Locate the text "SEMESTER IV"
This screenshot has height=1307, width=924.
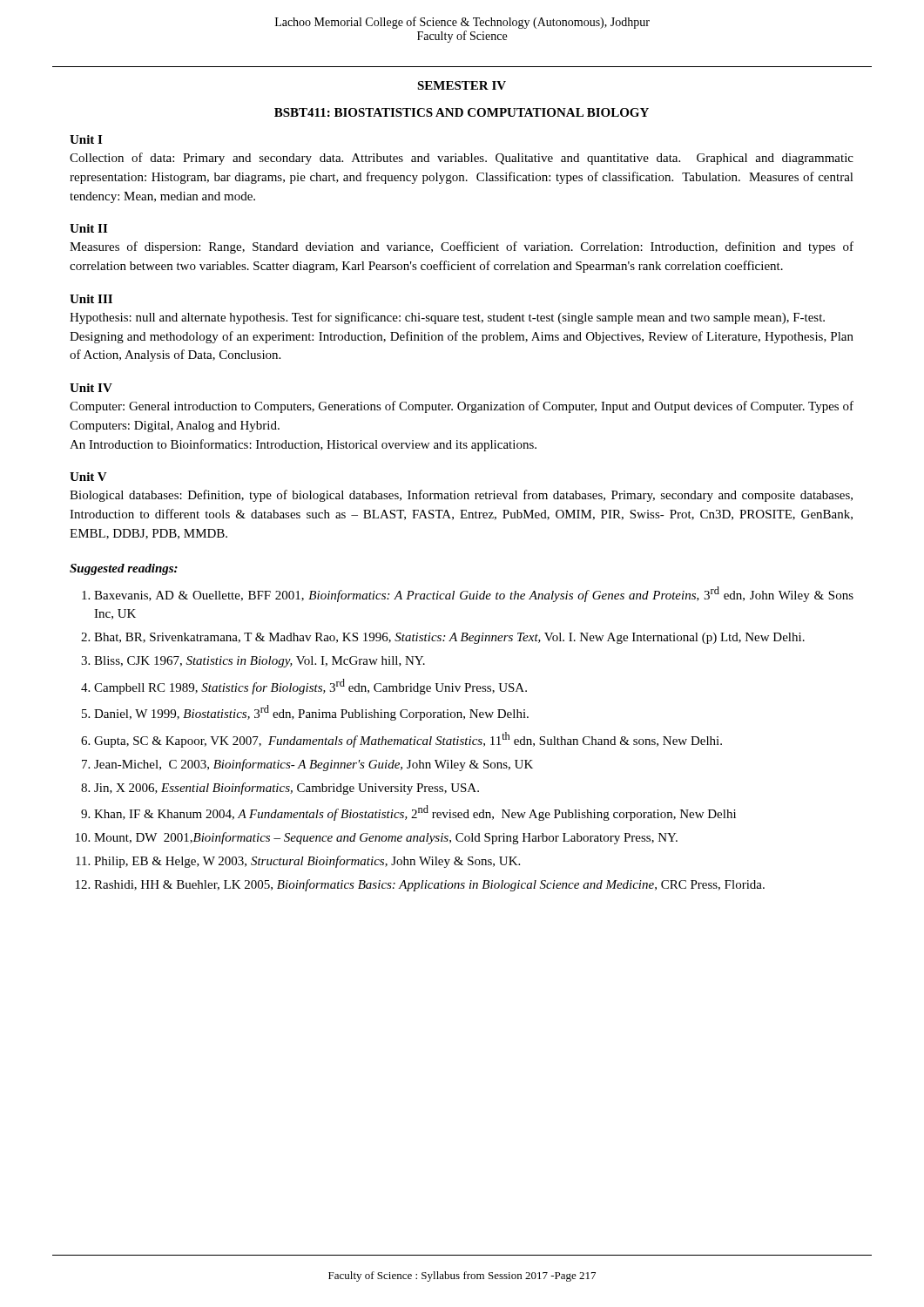point(462,85)
